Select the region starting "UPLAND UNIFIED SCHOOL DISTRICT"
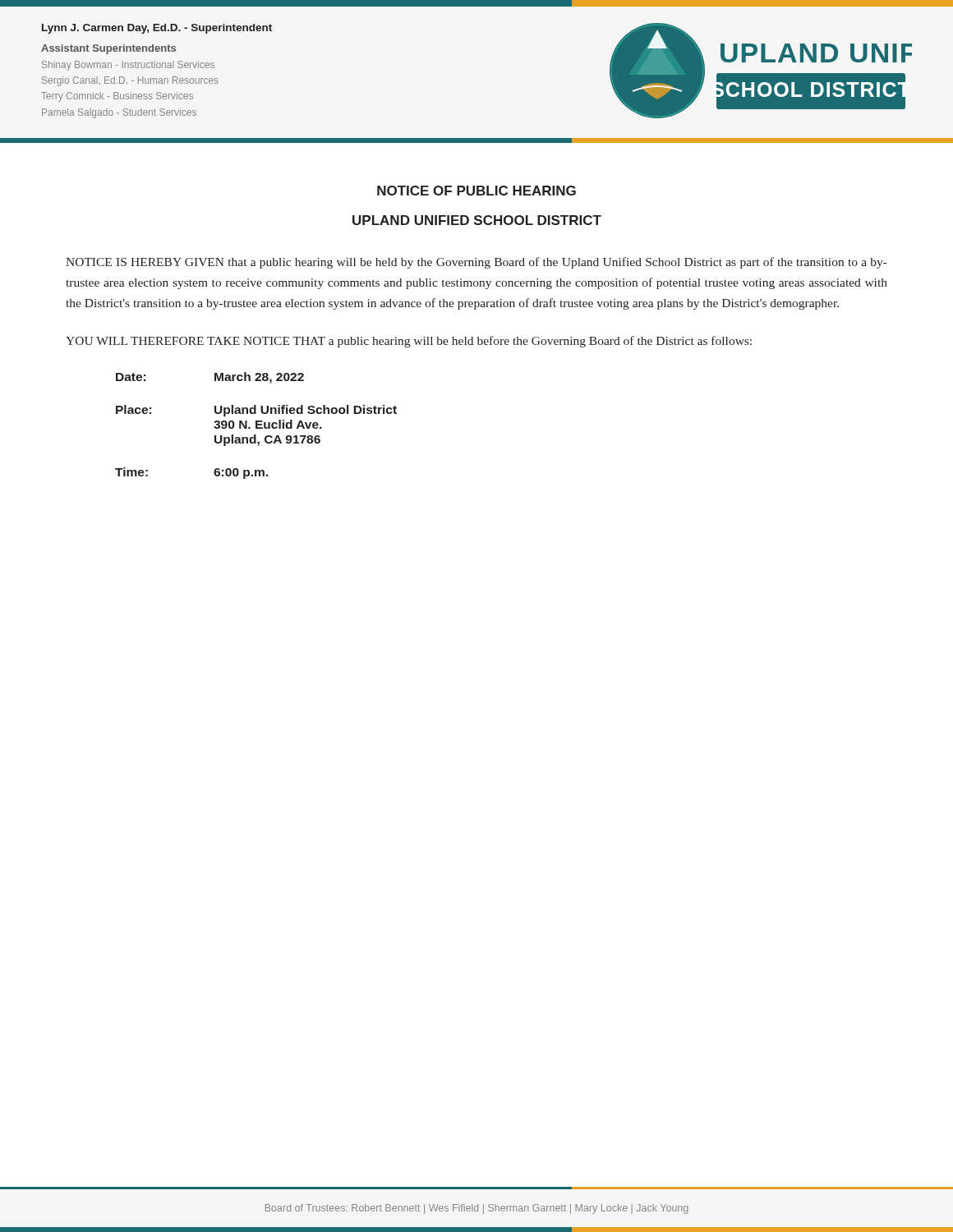This screenshot has width=953, height=1232. coord(476,221)
